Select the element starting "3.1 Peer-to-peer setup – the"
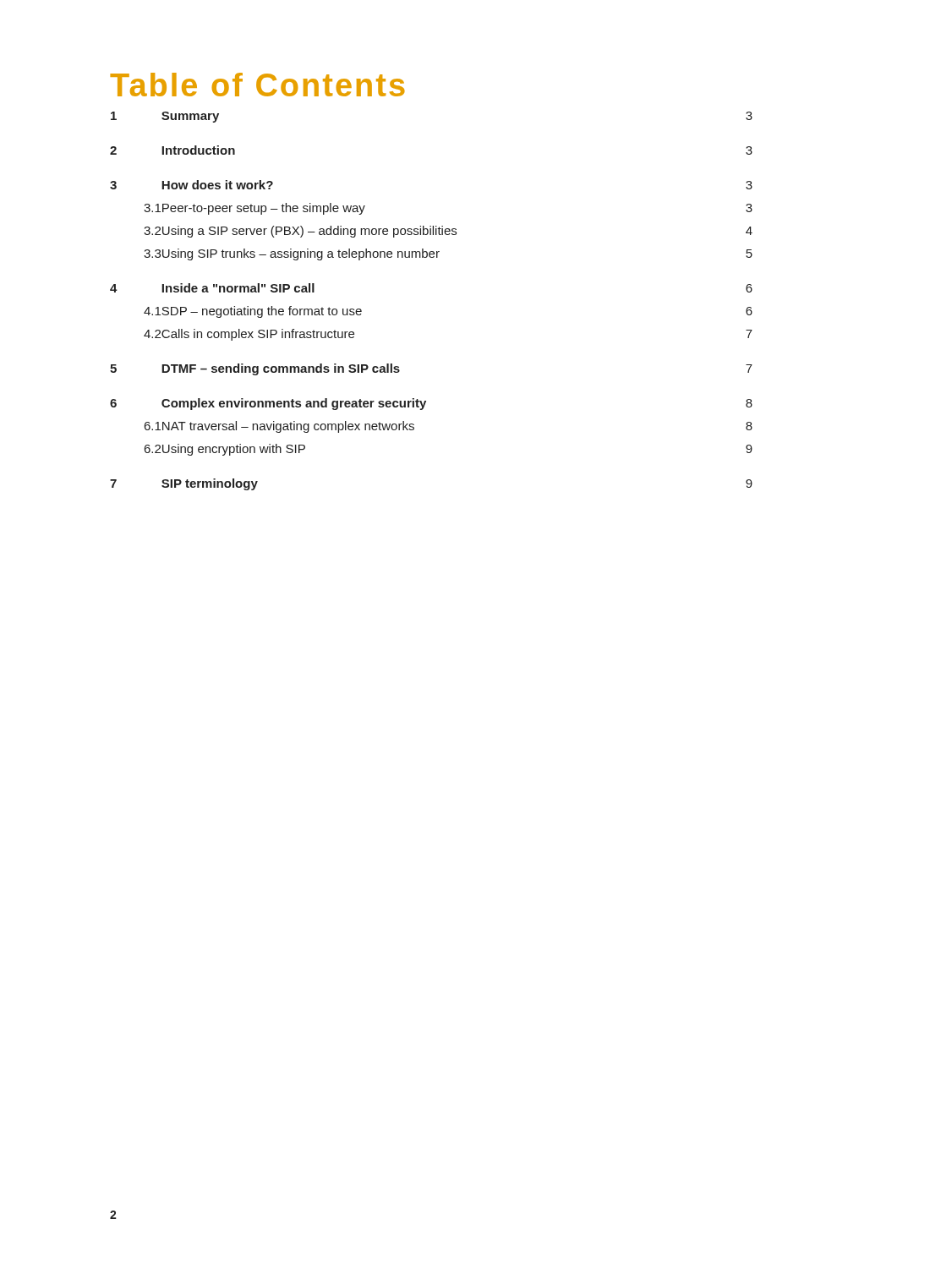 coord(255,208)
